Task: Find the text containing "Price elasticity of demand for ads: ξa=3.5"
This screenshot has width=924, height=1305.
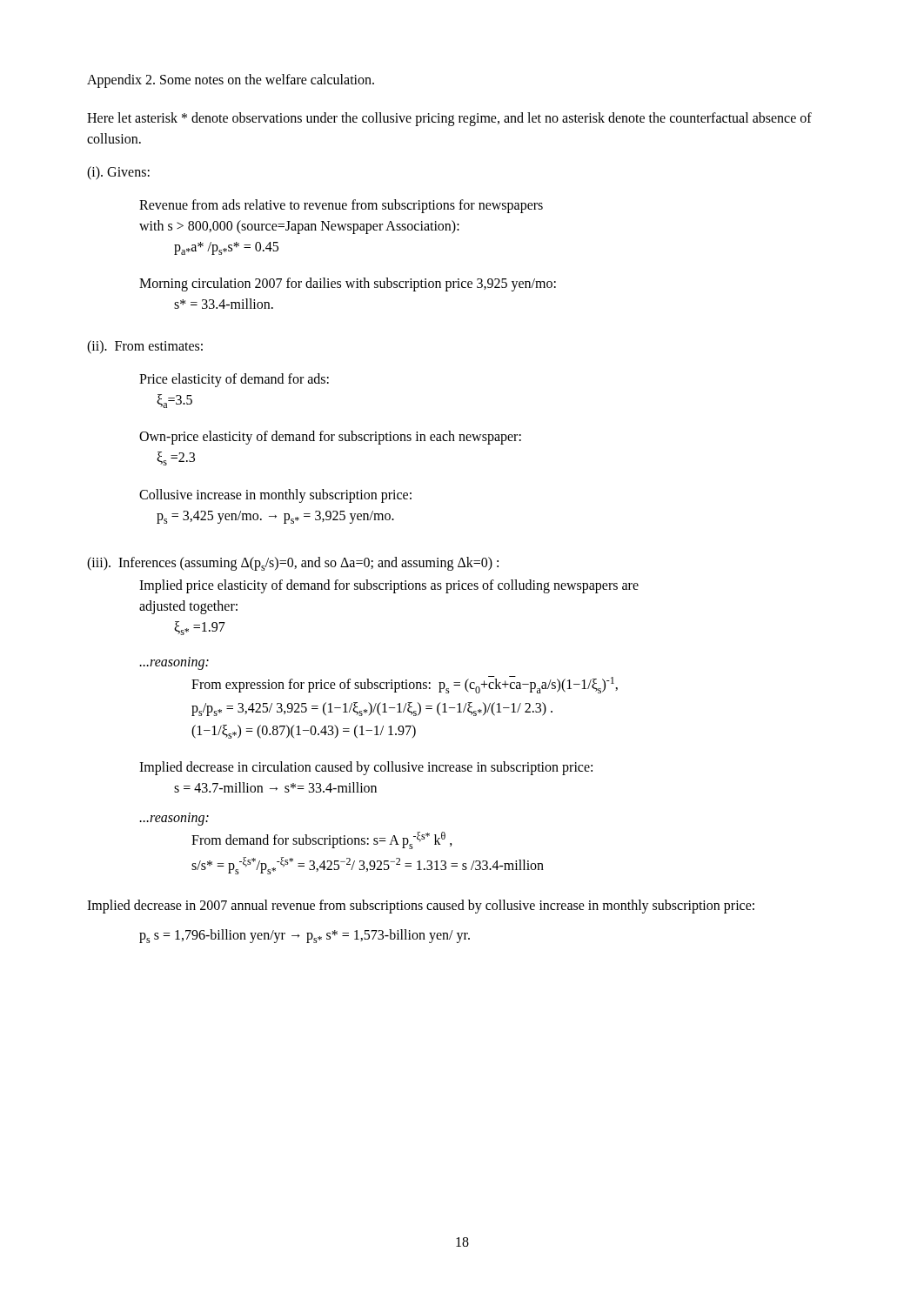Action: [235, 391]
